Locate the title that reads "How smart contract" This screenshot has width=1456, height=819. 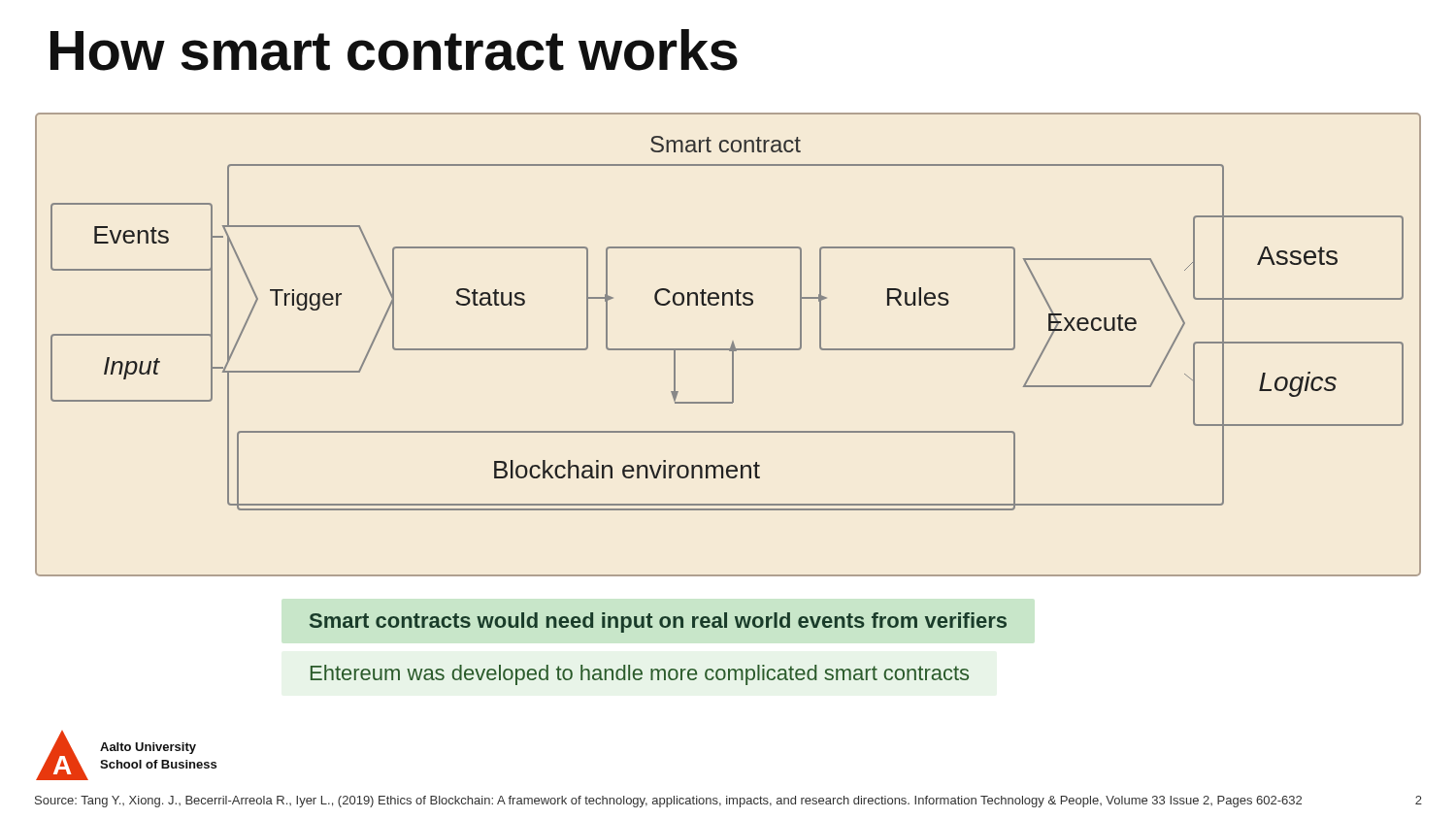point(393,50)
